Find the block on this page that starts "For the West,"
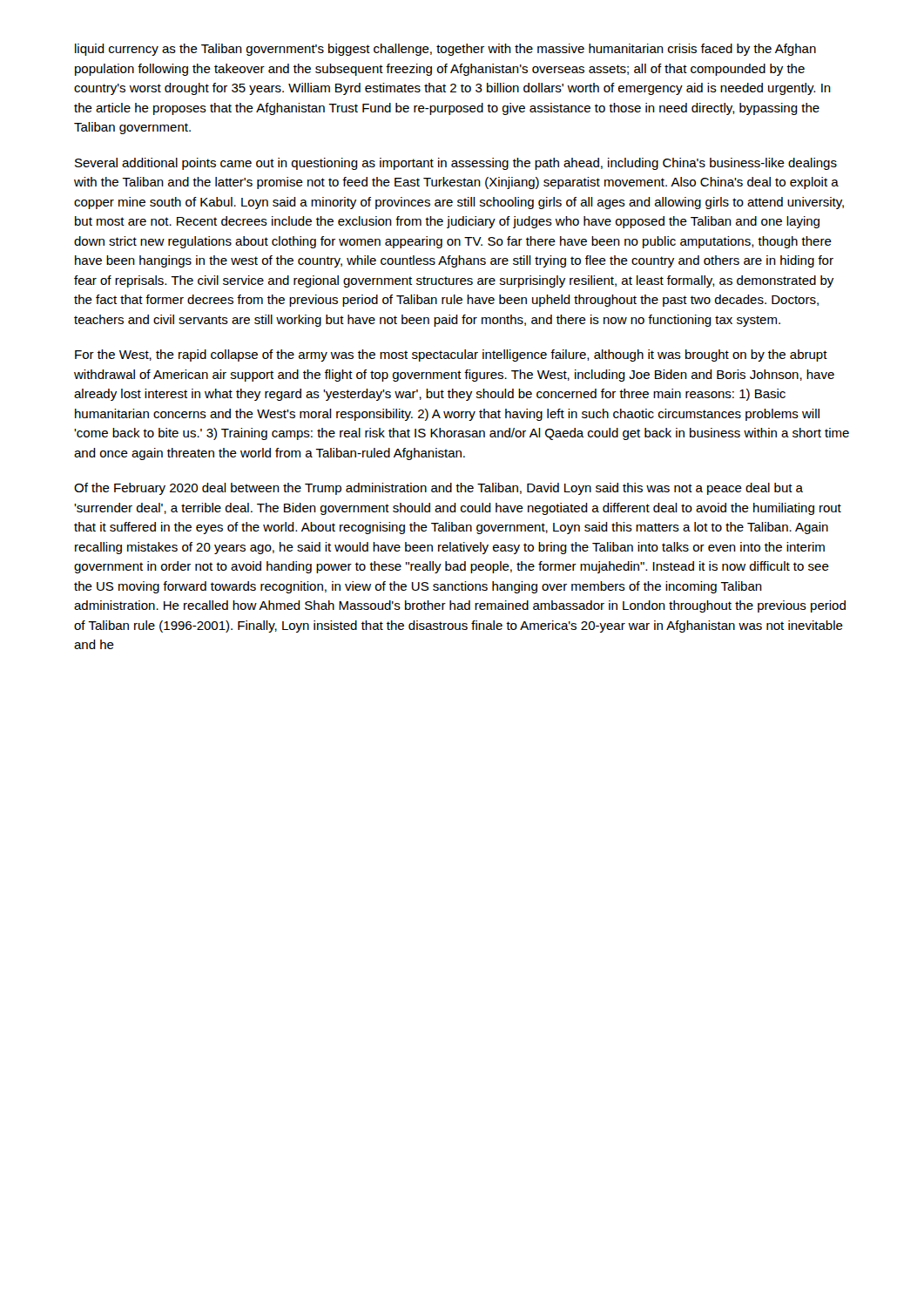 pyautogui.click(x=462, y=403)
